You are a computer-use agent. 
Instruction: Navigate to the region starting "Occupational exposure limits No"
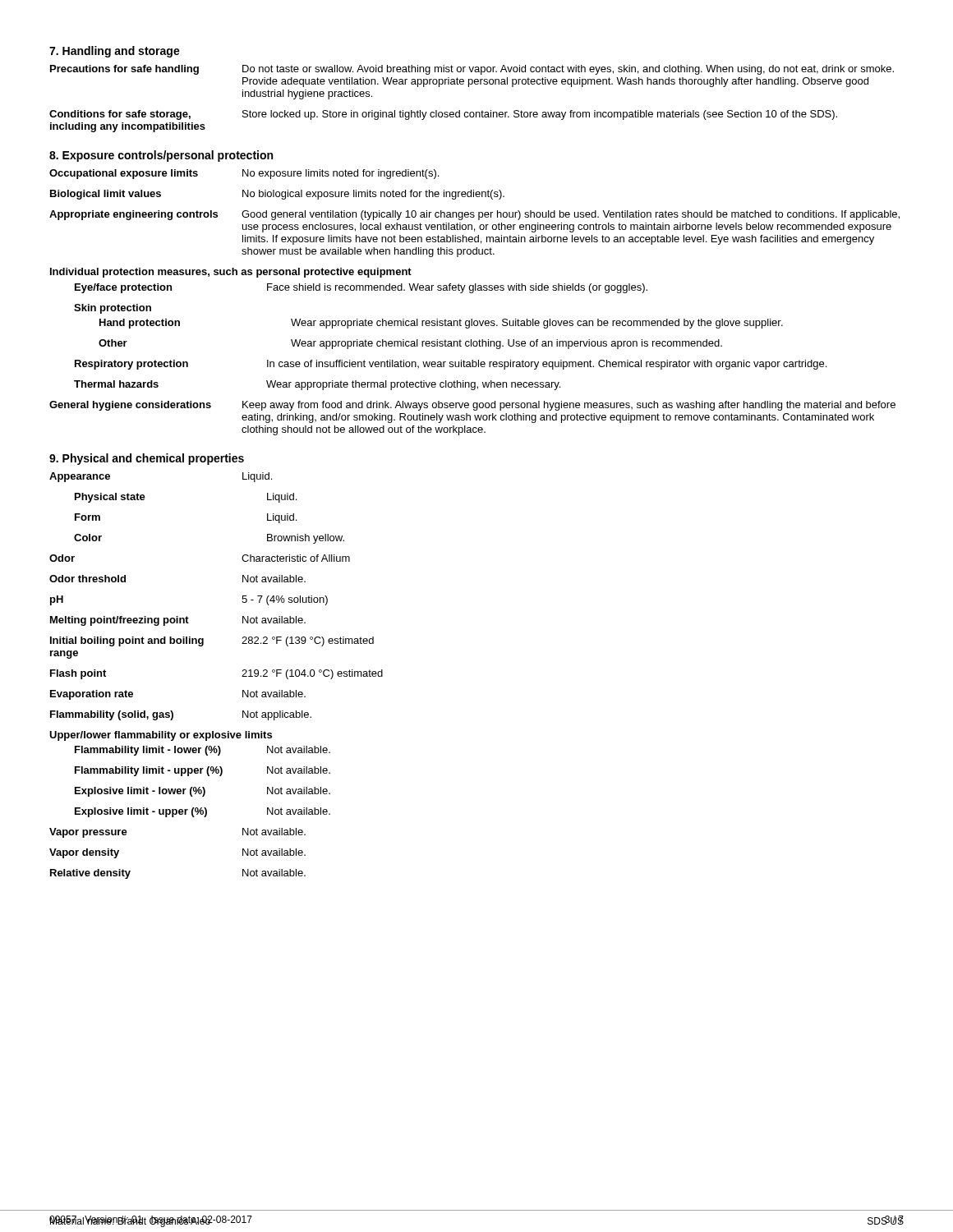[x=244, y=174]
